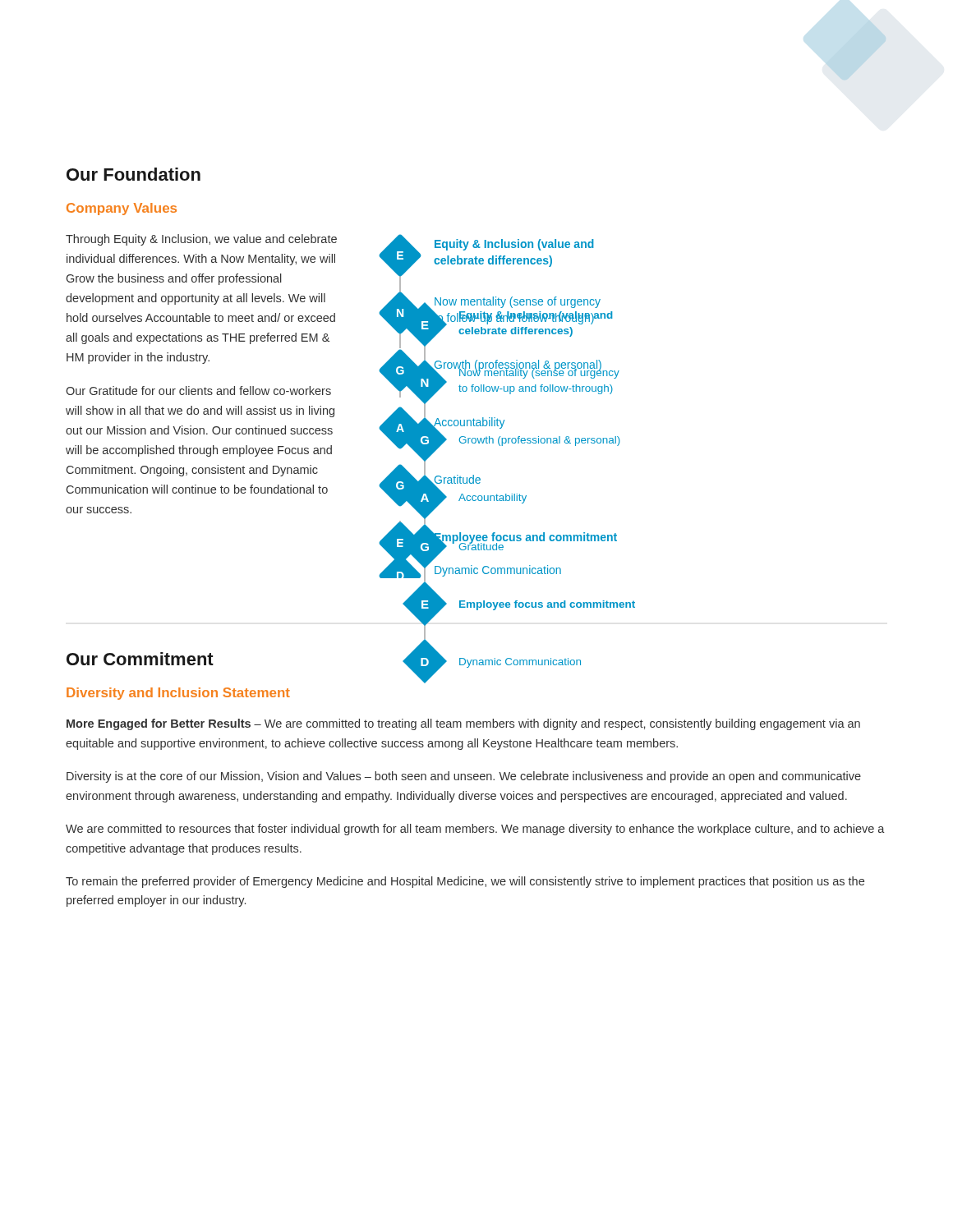The width and height of the screenshot is (953, 1232).
Task: Locate the block of text that opens with "Through Equity & Inclusion,"
Action: (202, 298)
